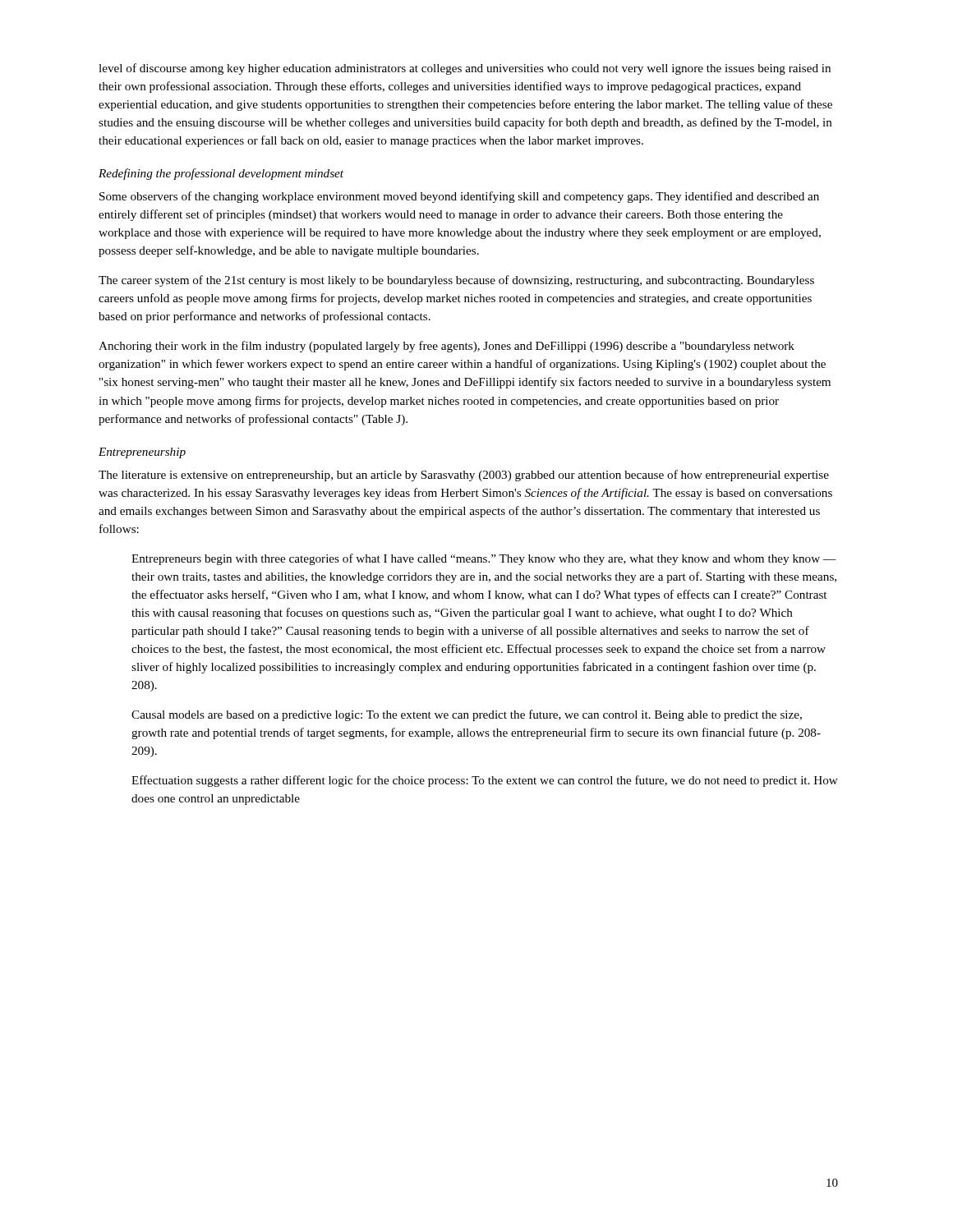Navigate to the element starting "Some observers of the"

click(460, 223)
